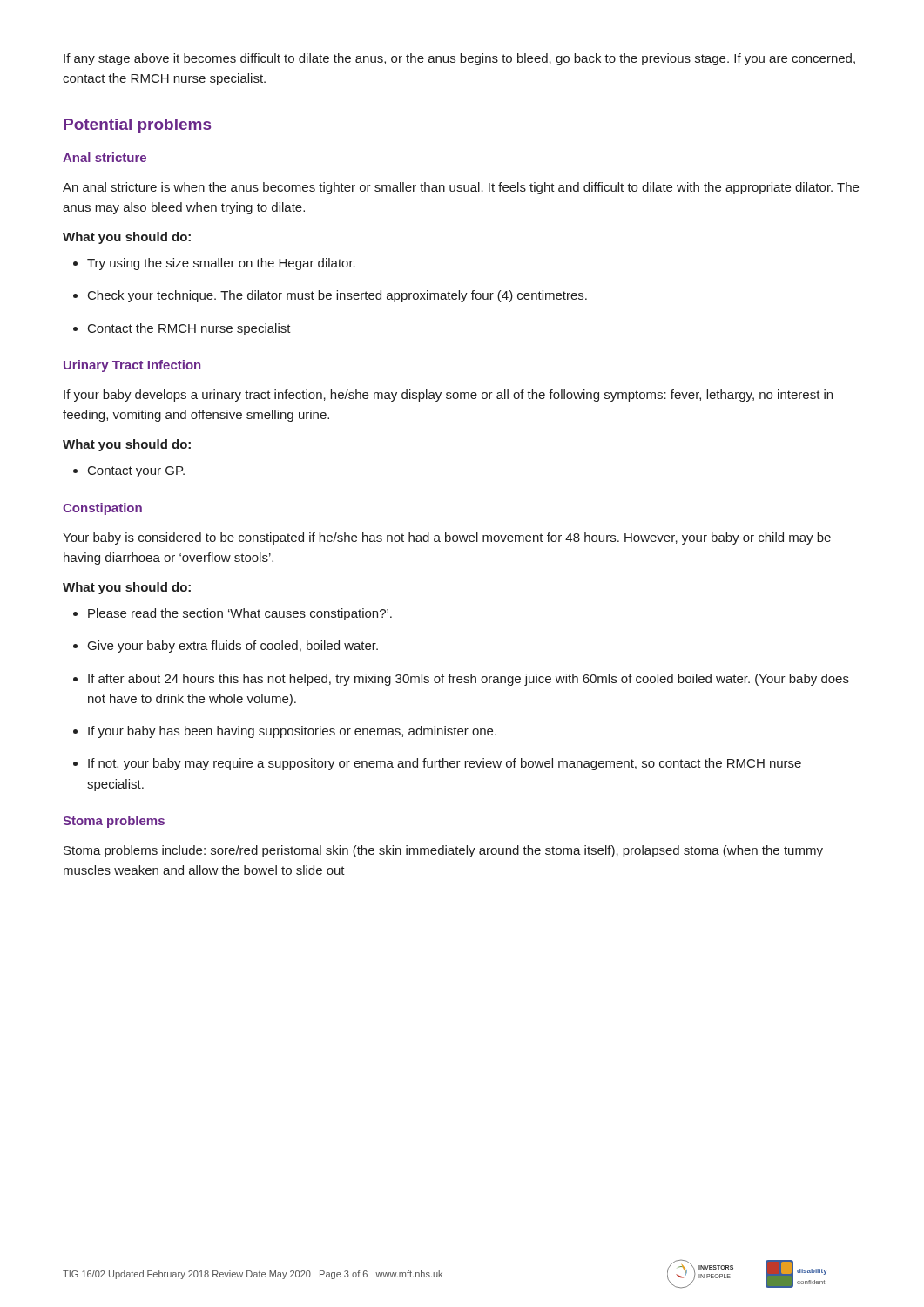Locate the text block that reads "Stoma problems include: sore/red peristomal skin"
Image resolution: width=924 pixels, height=1307 pixels.
click(x=443, y=860)
